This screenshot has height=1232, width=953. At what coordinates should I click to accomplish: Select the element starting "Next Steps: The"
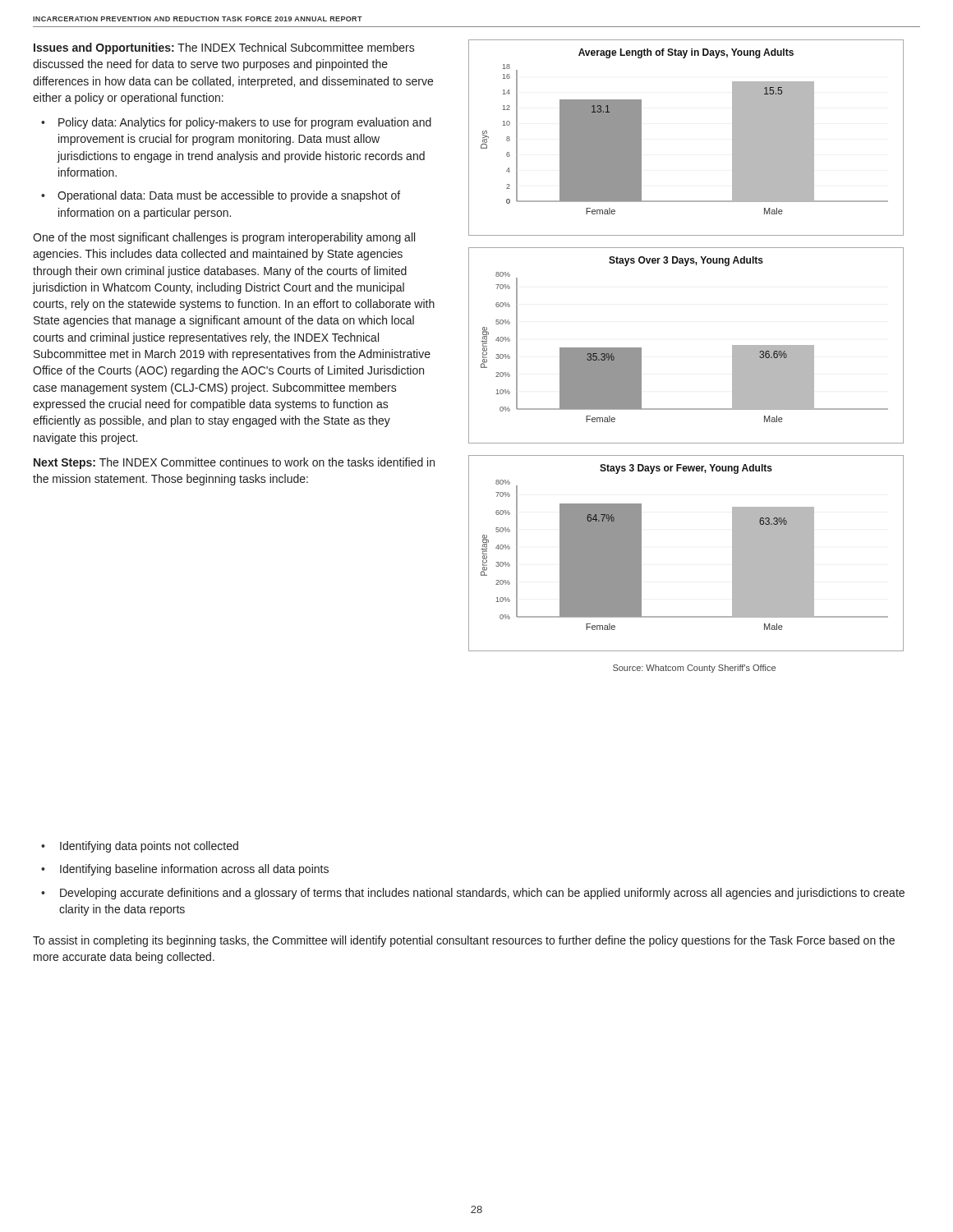click(x=234, y=471)
